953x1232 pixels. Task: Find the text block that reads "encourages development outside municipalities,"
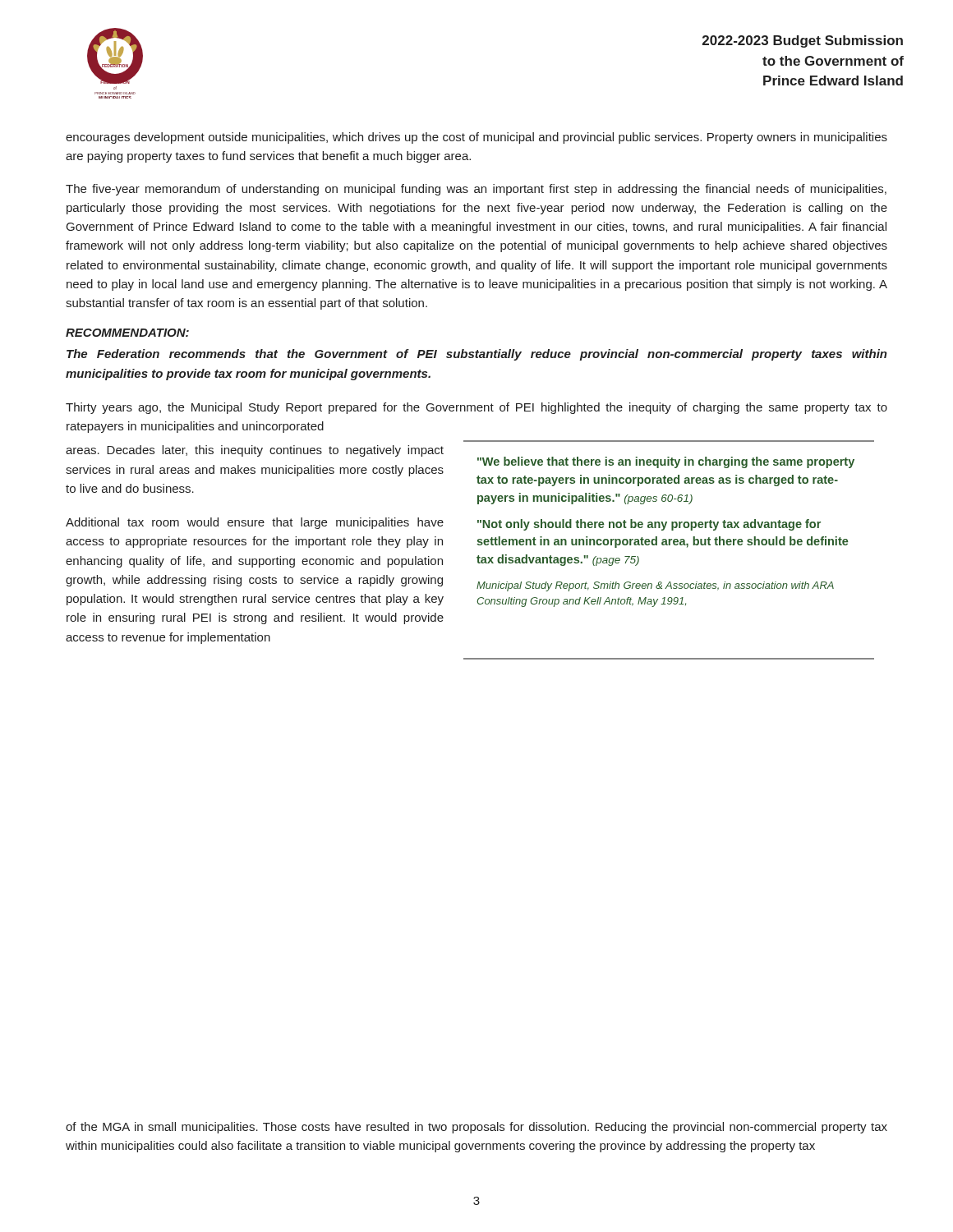tap(476, 146)
